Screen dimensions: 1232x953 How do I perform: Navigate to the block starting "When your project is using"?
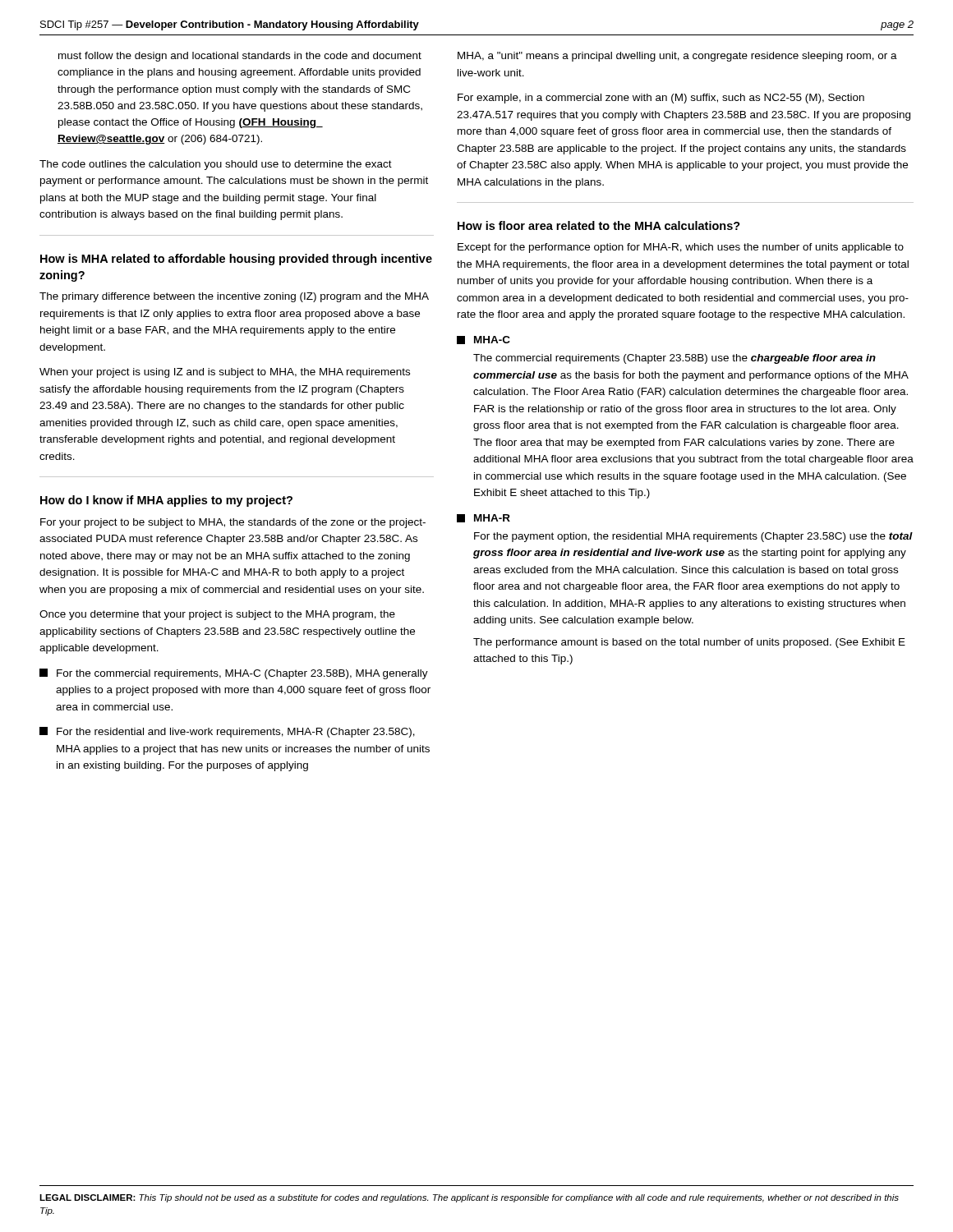pos(225,414)
